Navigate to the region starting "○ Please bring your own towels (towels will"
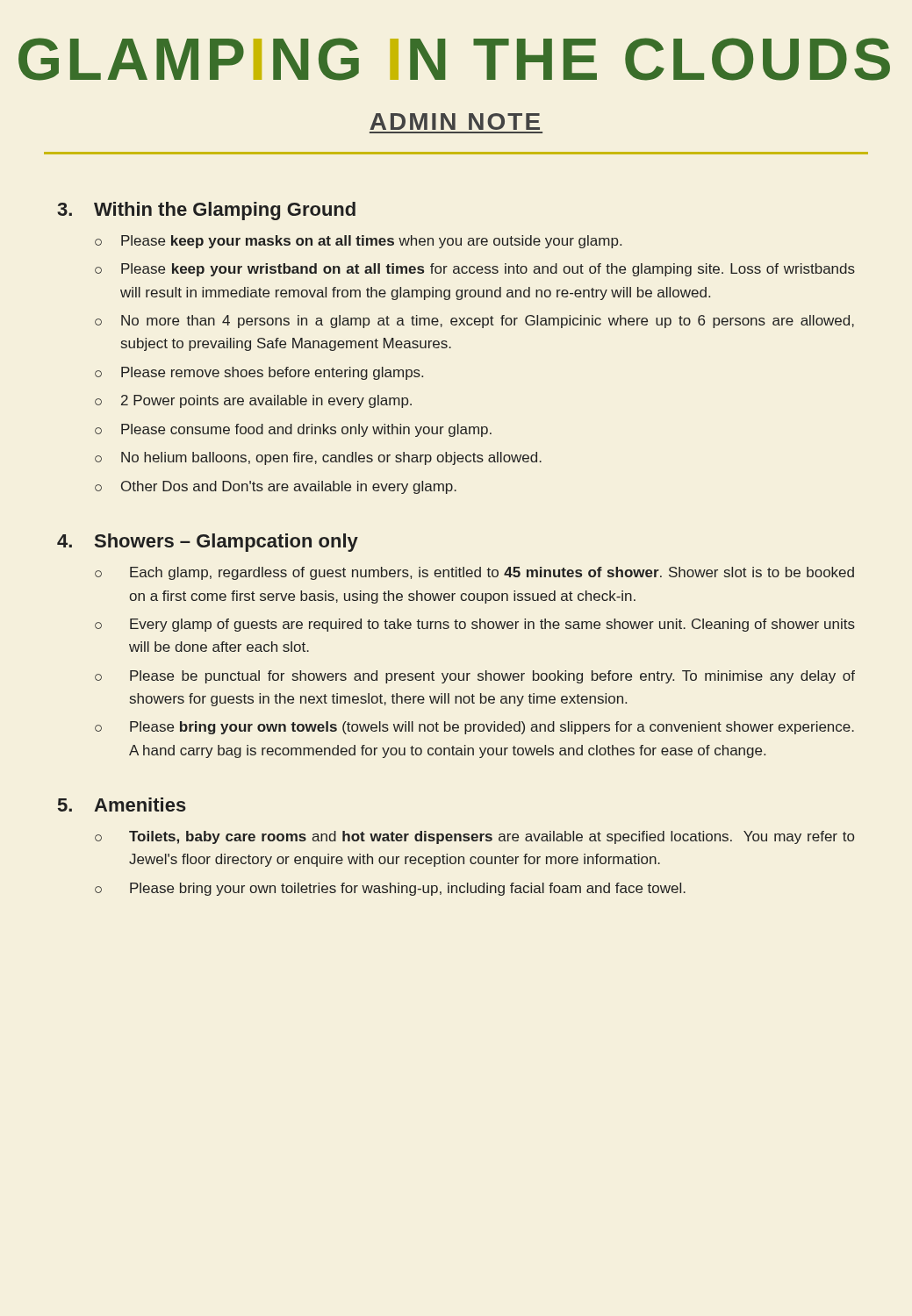 point(474,739)
